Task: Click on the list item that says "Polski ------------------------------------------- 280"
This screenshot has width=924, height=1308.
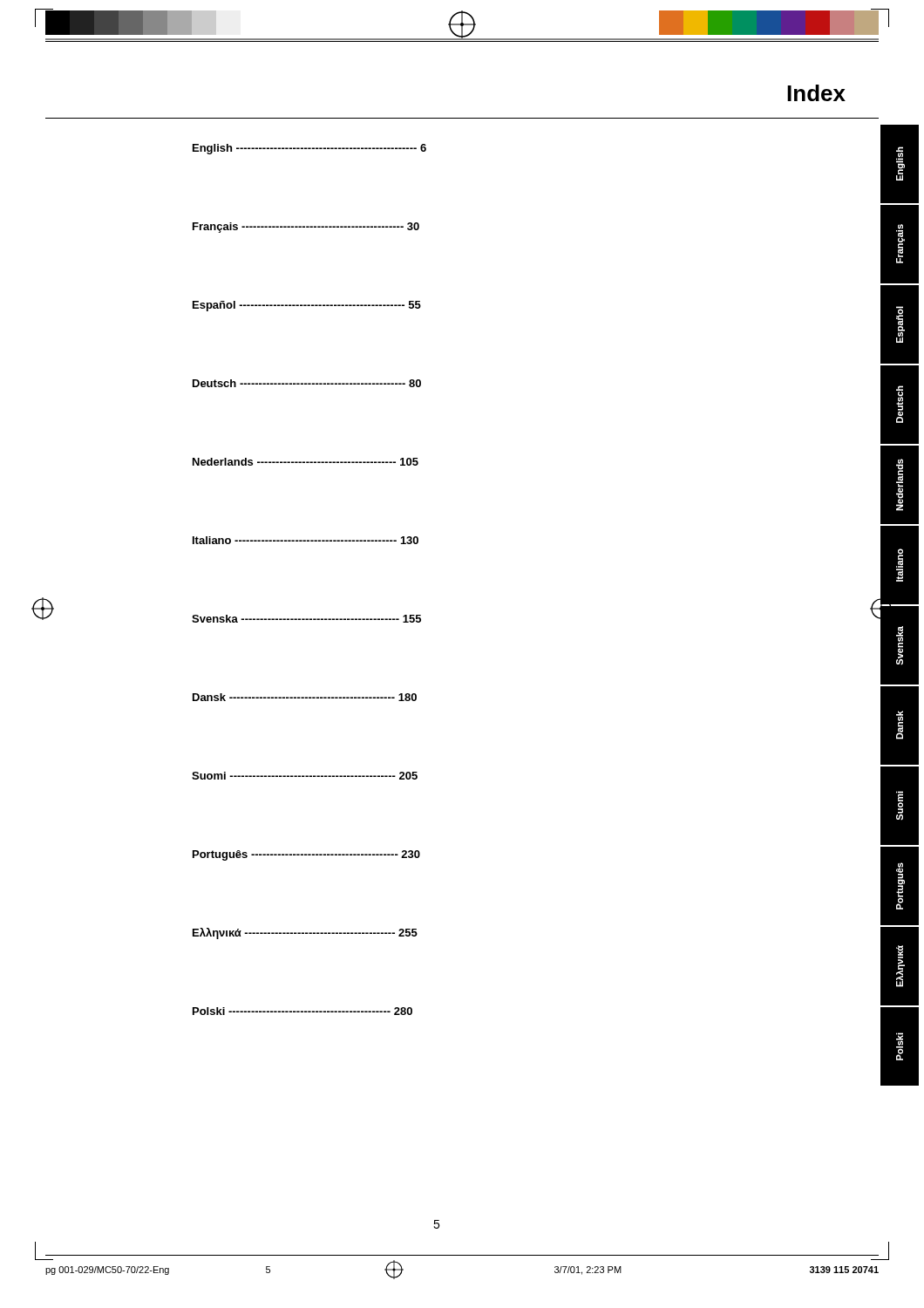Action: point(302,1011)
